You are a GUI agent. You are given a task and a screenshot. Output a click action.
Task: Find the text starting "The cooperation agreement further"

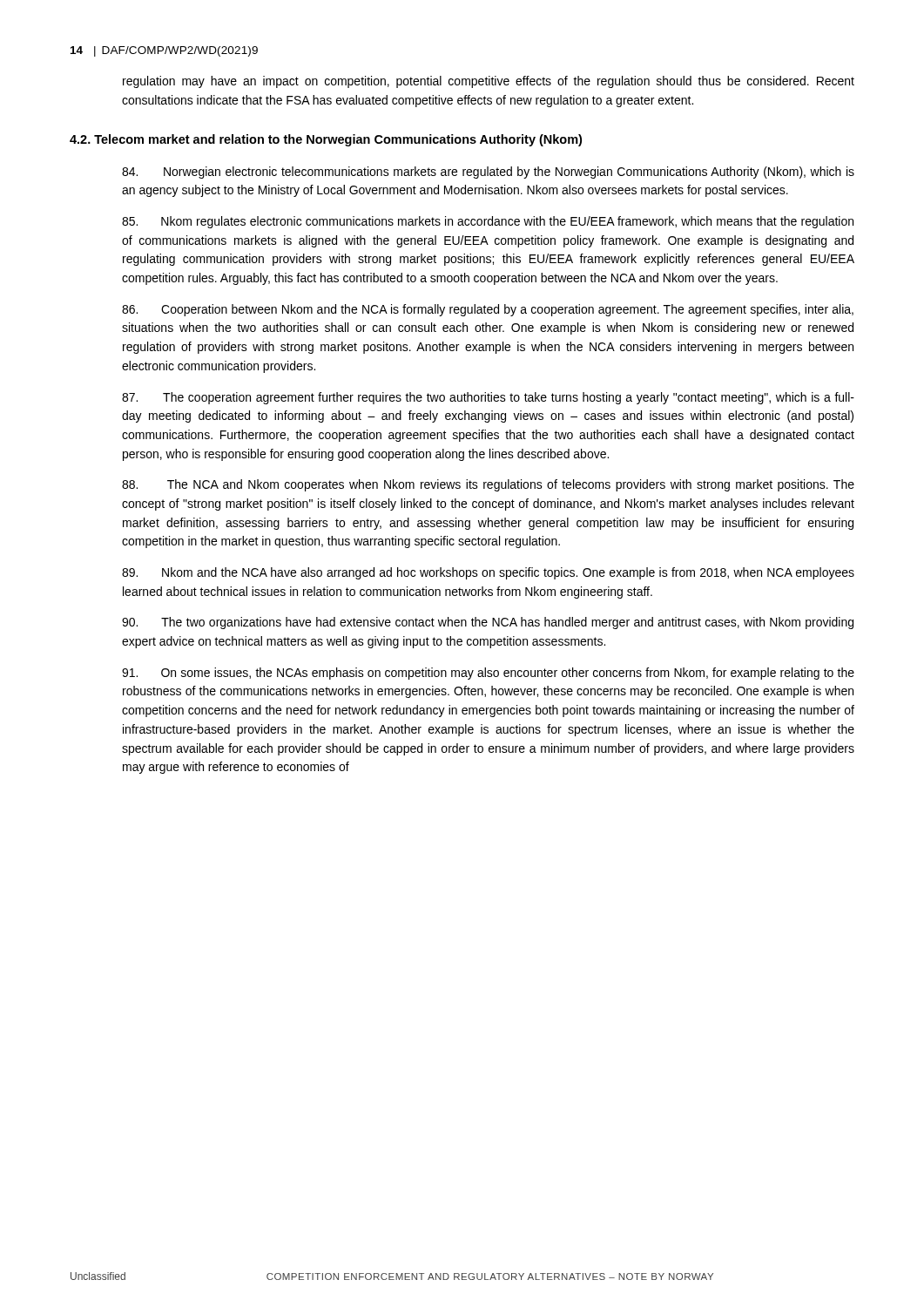coord(488,425)
